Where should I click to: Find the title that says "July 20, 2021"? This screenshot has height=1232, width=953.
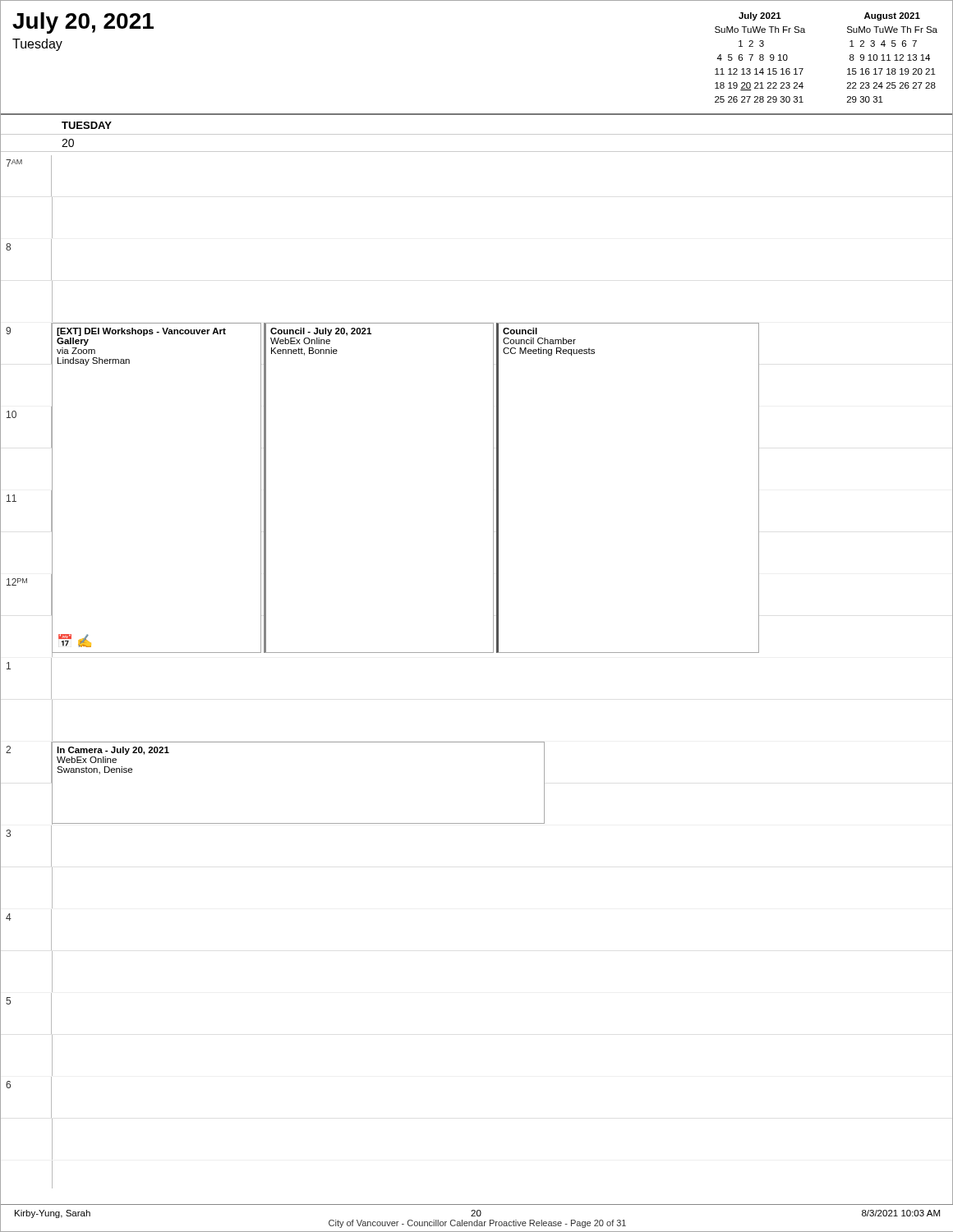[83, 21]
